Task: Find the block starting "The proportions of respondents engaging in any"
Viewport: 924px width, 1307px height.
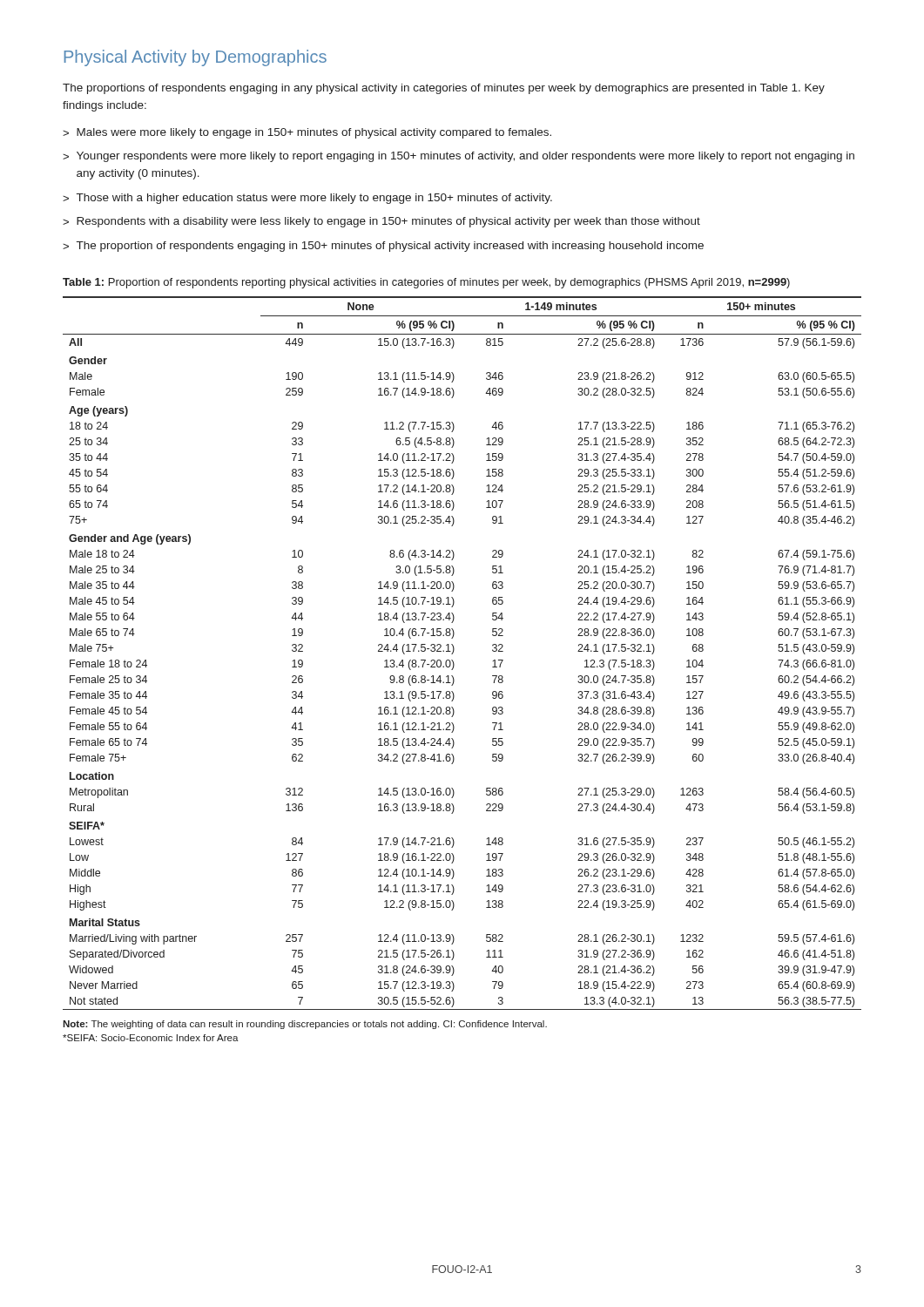Action: tap(444, 96)
